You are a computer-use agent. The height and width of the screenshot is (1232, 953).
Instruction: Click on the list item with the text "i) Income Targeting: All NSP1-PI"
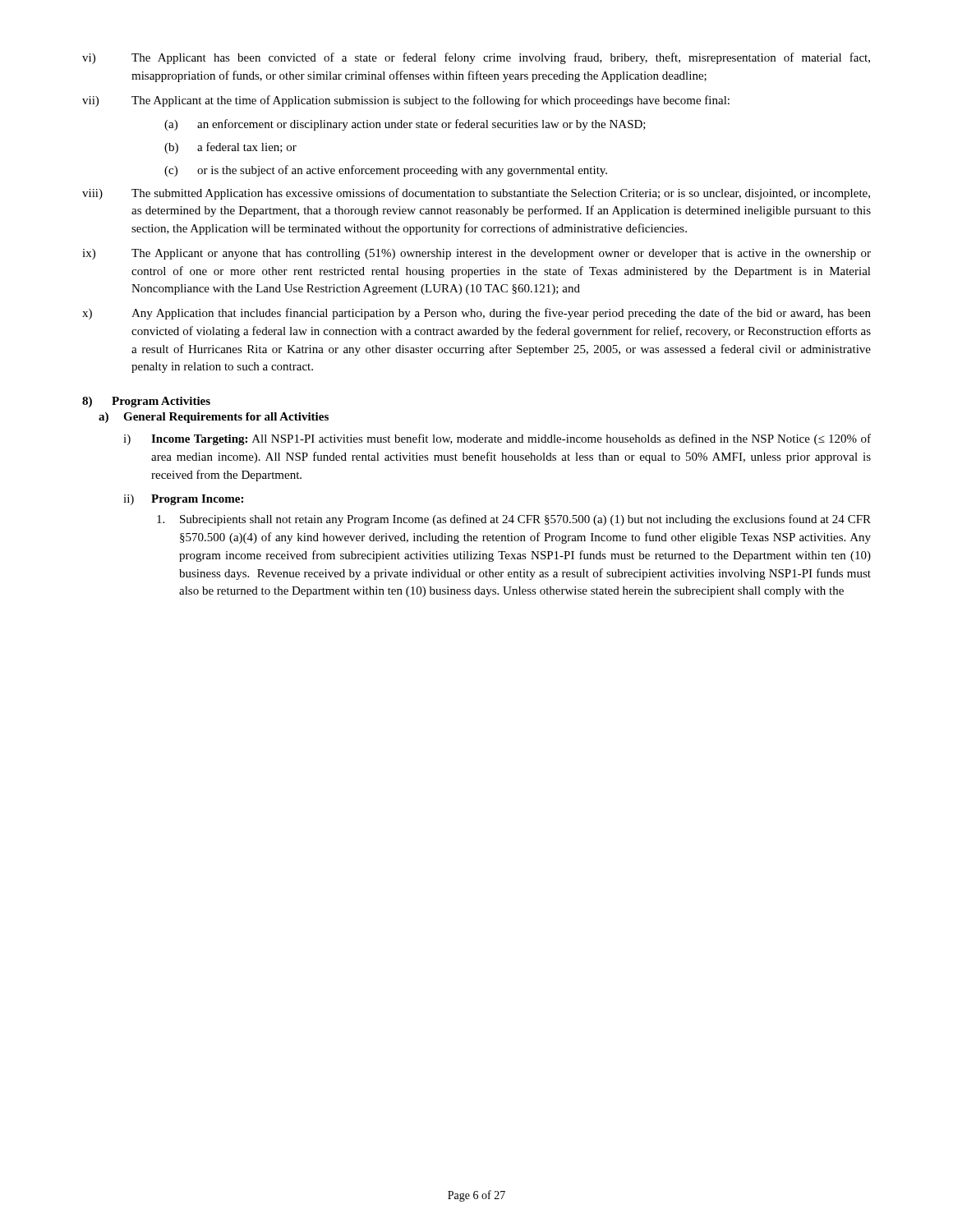point(497,457)
